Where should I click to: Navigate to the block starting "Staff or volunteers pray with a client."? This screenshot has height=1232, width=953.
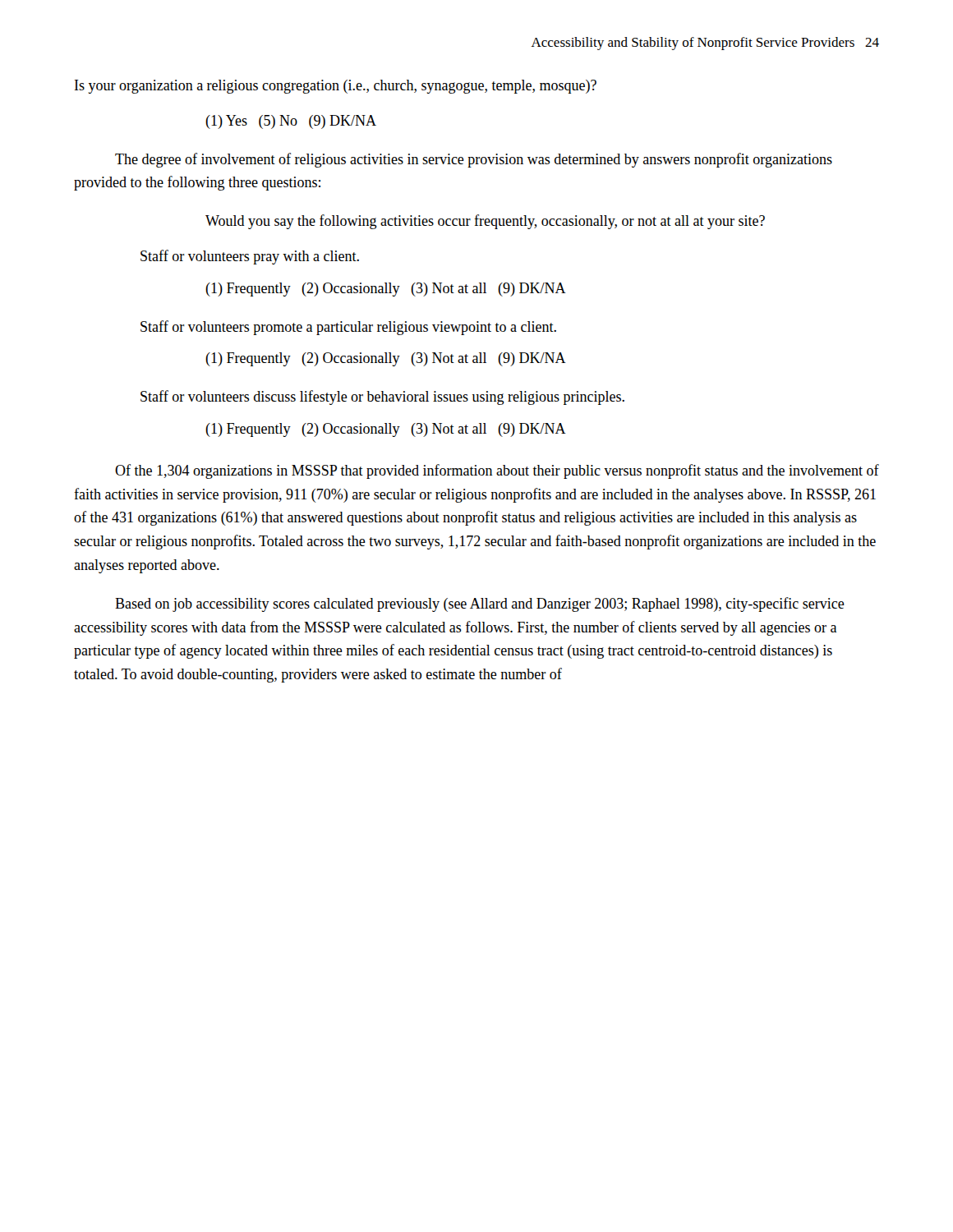250,256
